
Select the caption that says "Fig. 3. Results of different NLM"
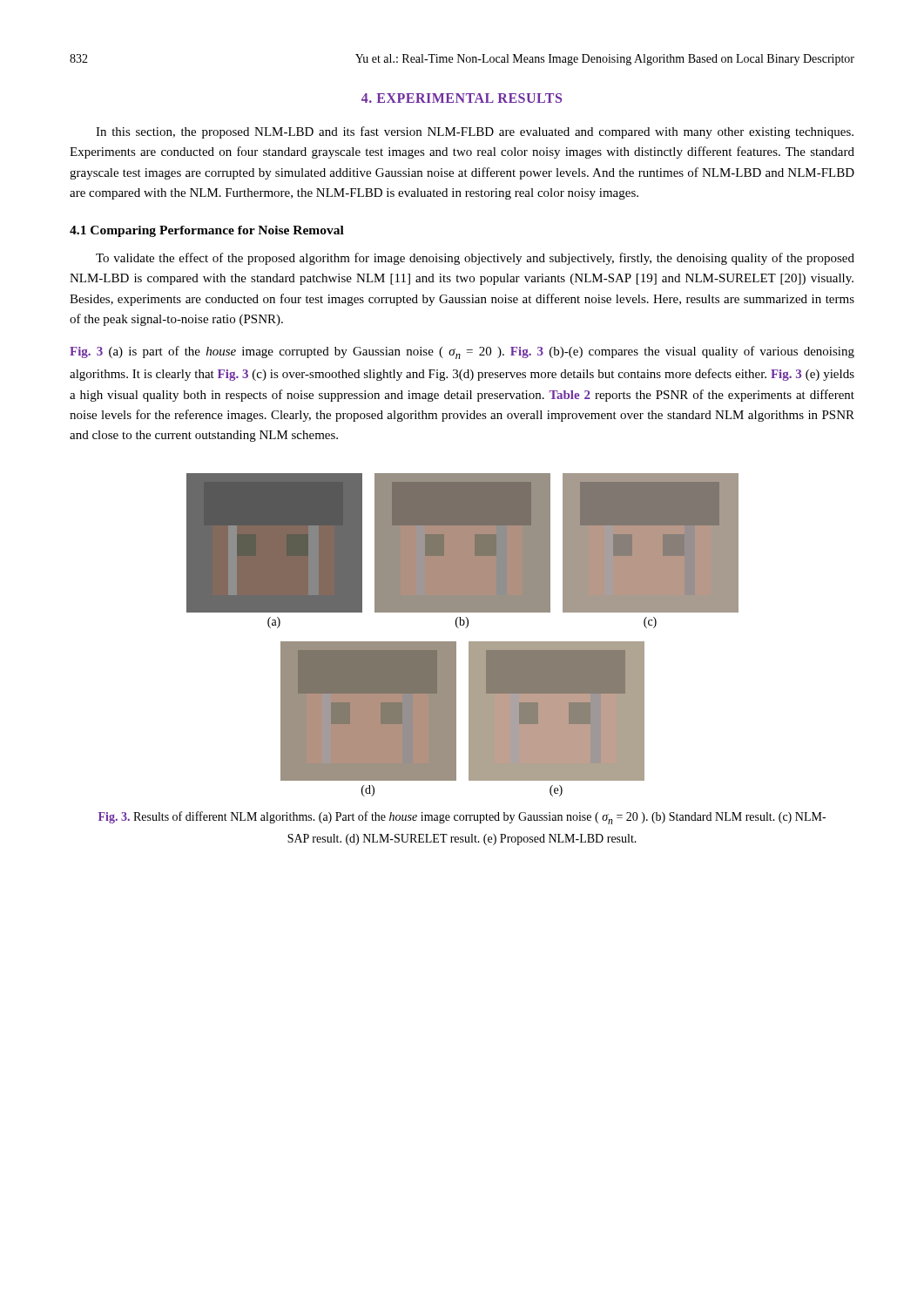click(x=462, y=828)
